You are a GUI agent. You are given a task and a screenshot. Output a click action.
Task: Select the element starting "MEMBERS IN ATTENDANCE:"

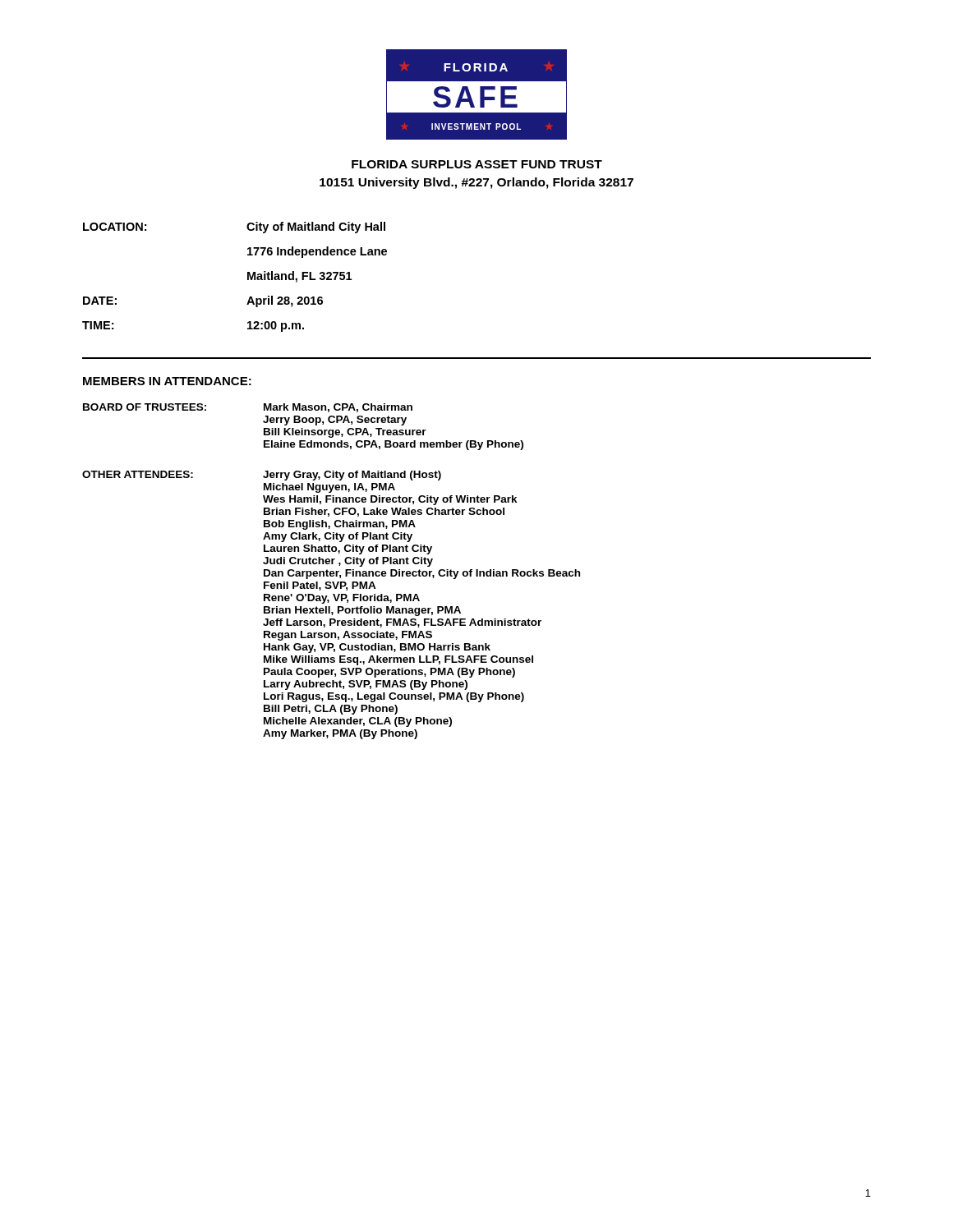(167, 381)
